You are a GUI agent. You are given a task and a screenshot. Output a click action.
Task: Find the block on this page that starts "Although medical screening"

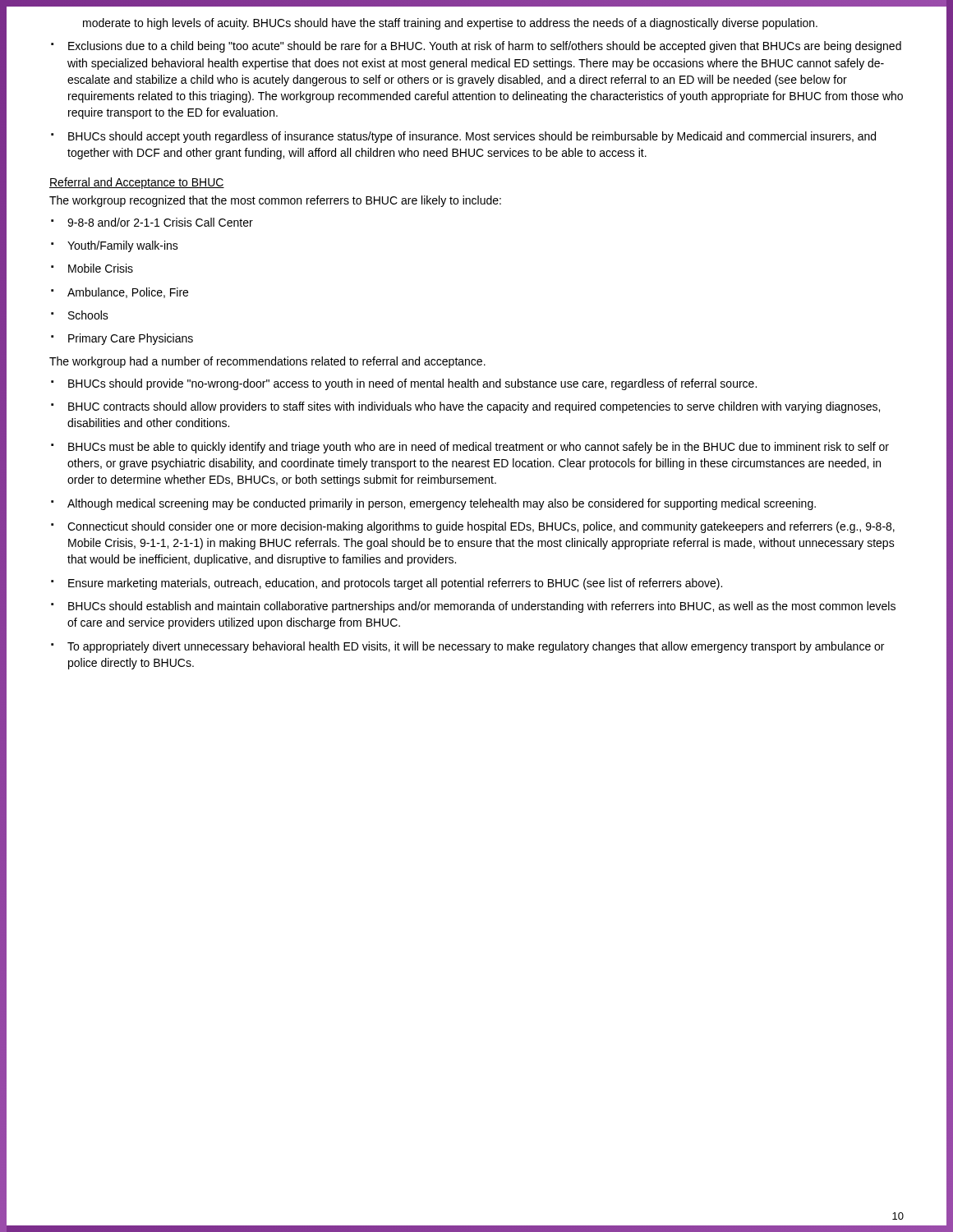[442, 503]
